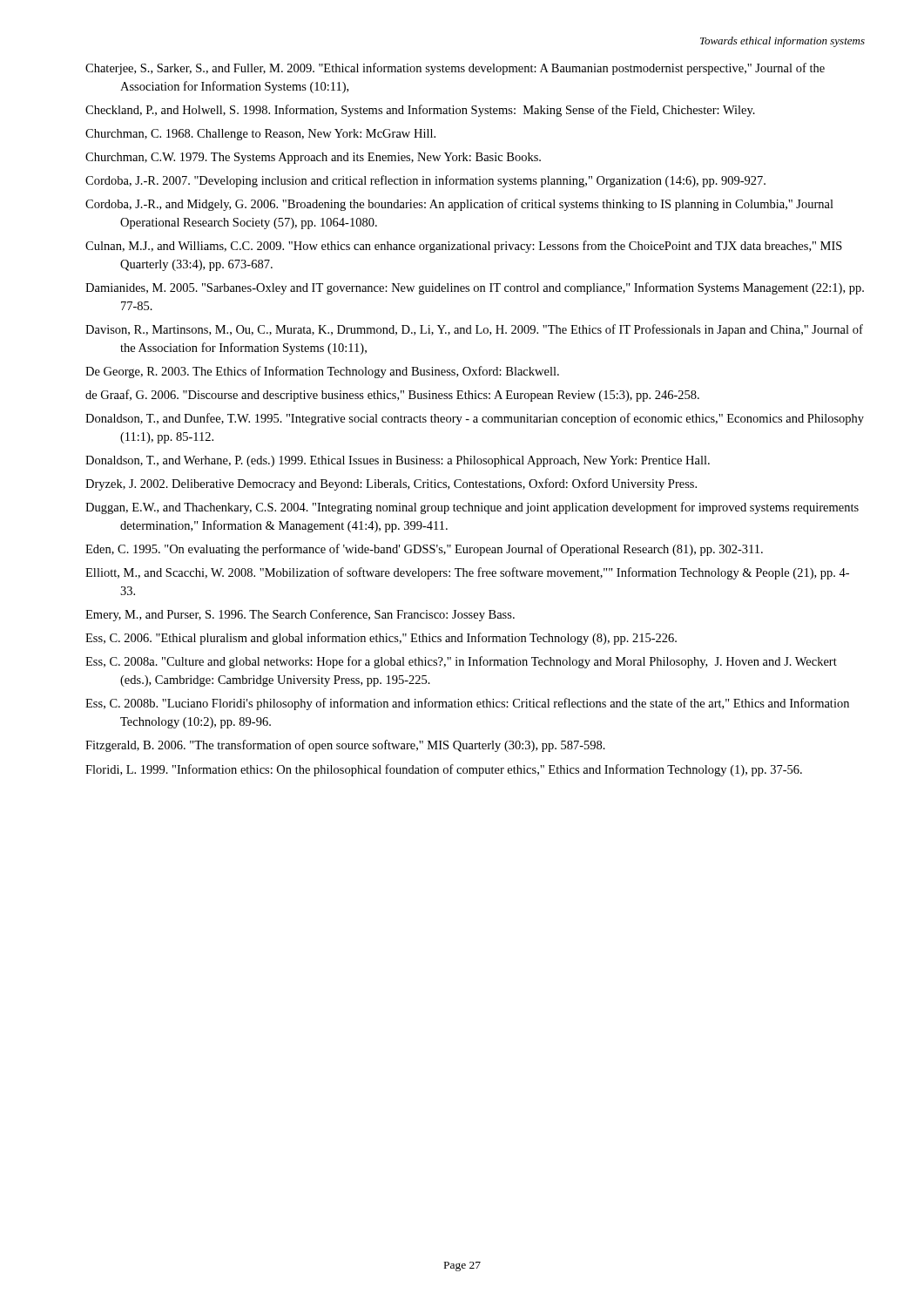Point to the text block starting "Ess, C. 2008a. "Culture and global networks: Hope"

[461, 671]
